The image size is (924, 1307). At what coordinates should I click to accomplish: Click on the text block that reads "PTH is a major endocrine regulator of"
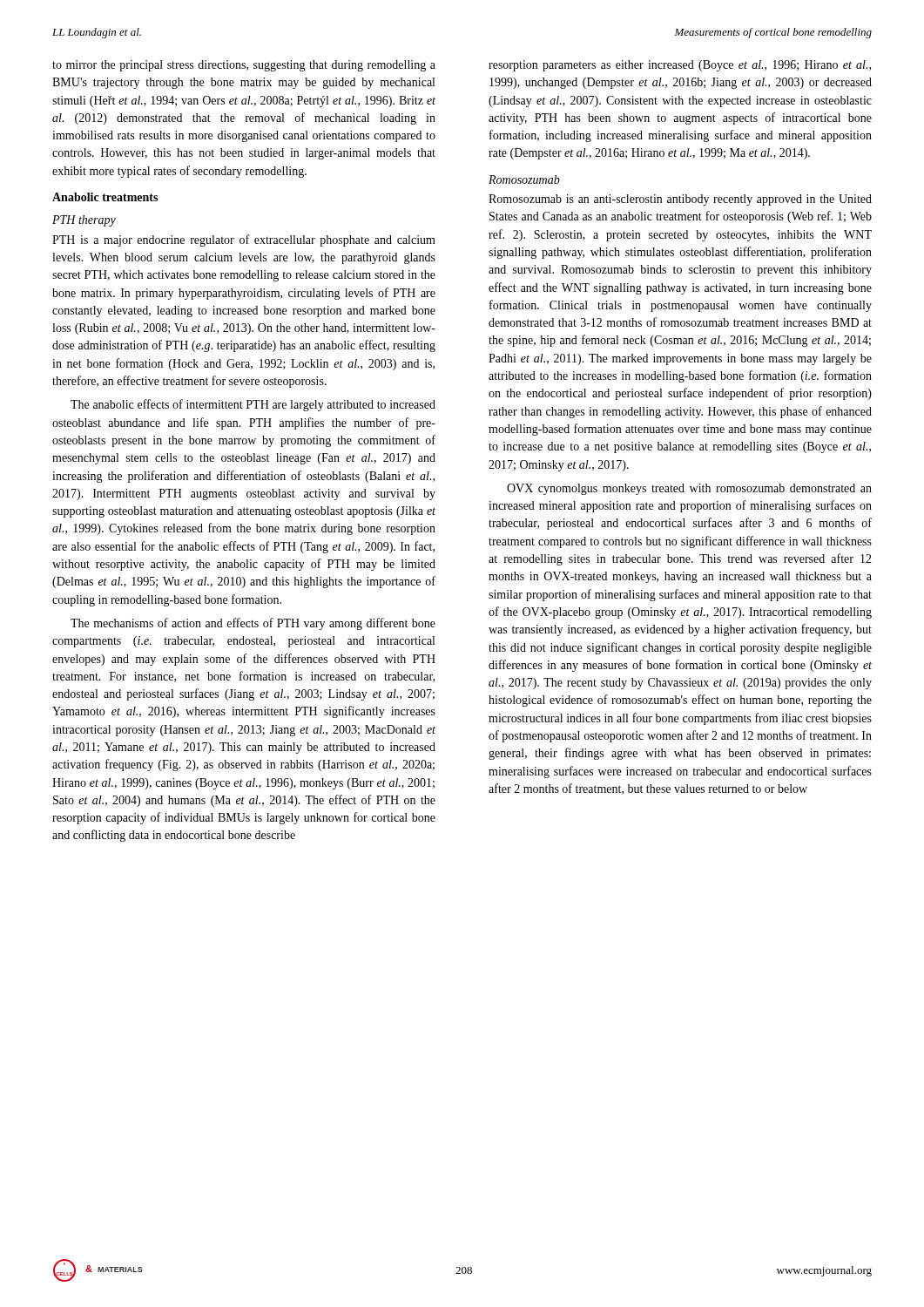click(x=244, y=311)
